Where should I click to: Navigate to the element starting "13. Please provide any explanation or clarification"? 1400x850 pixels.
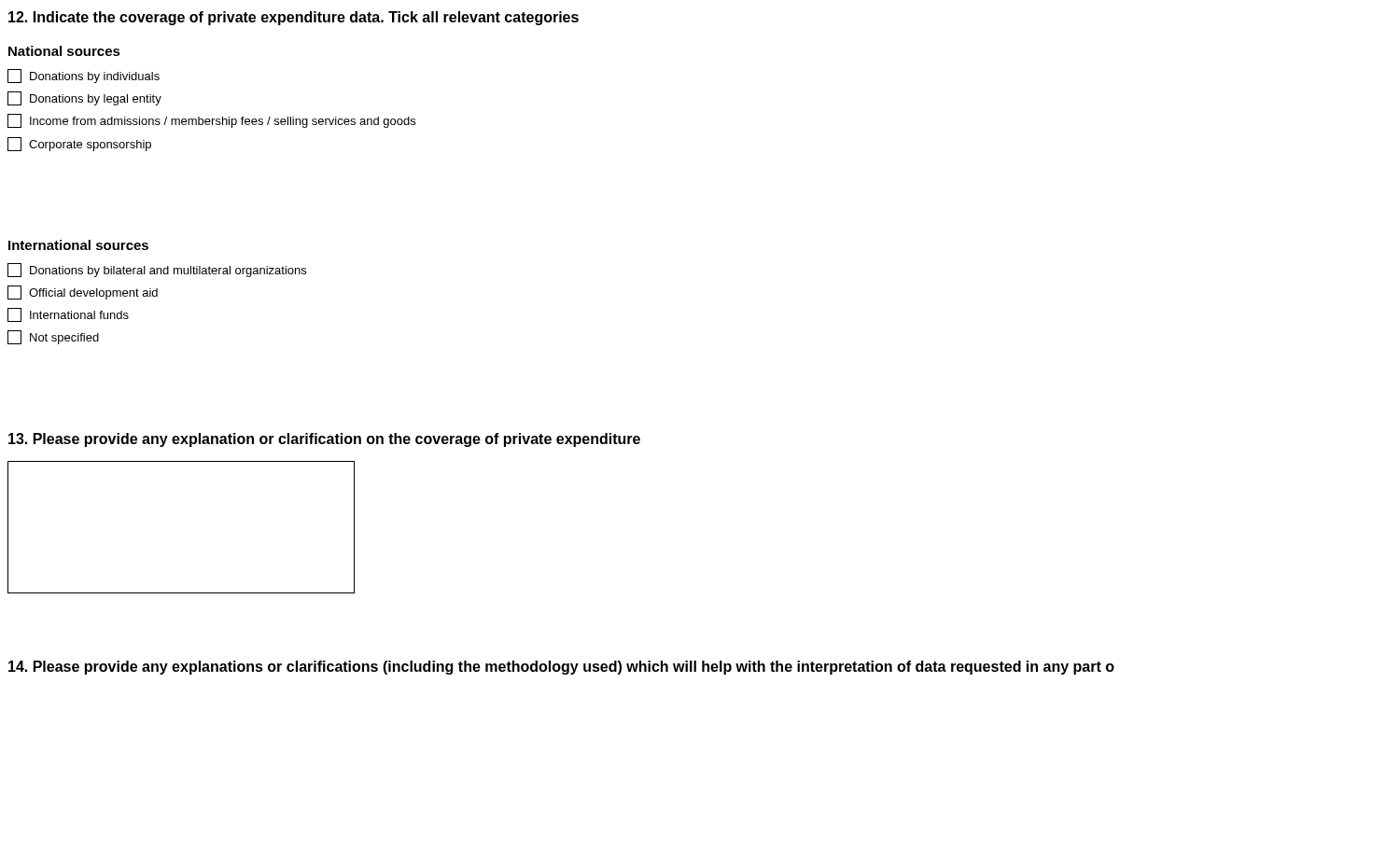324,439
